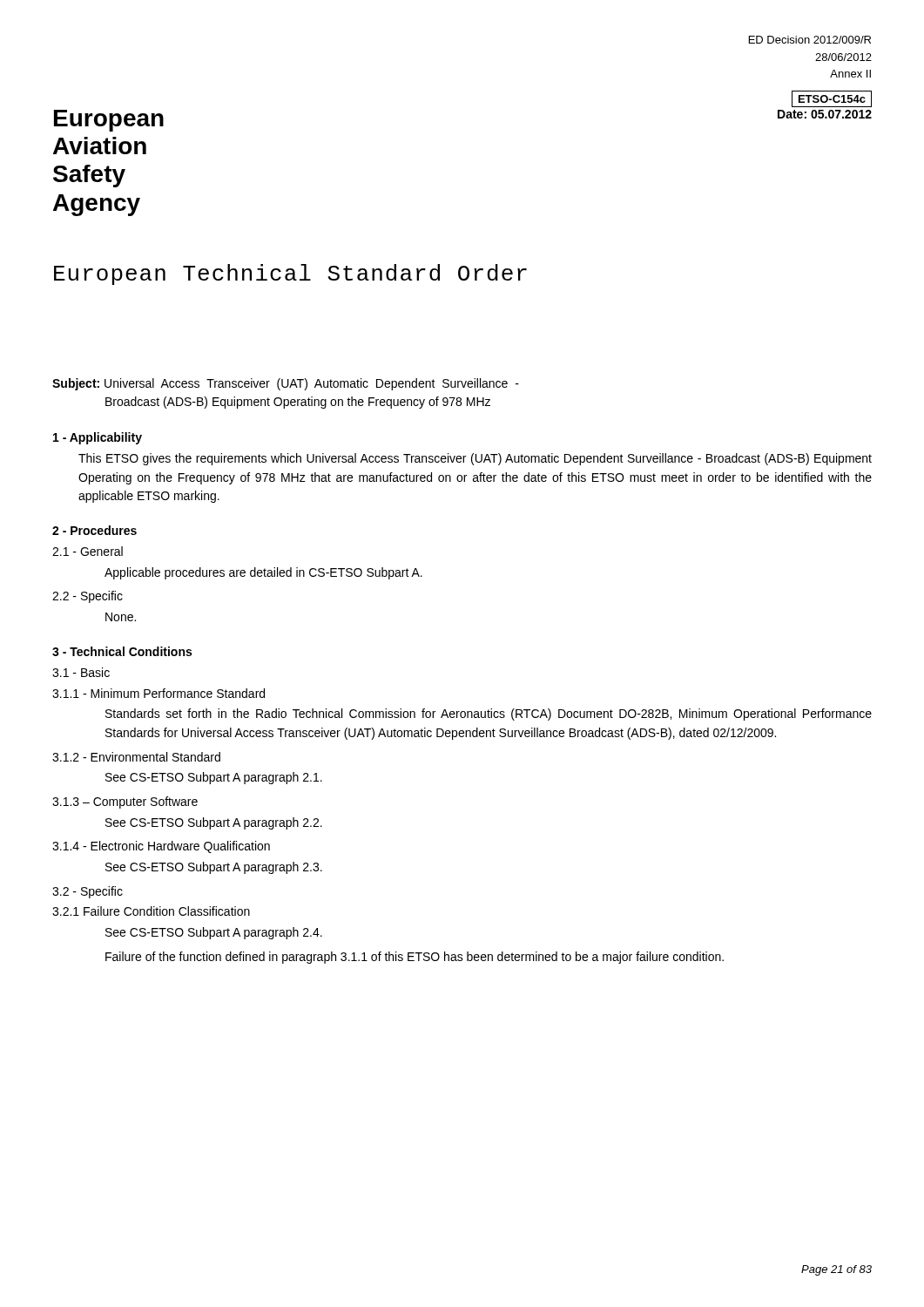Screen dimensions: 1307x924
Task: Click where it says "3.1.3 – Computer Software"
Action: [x=125, y=802]
